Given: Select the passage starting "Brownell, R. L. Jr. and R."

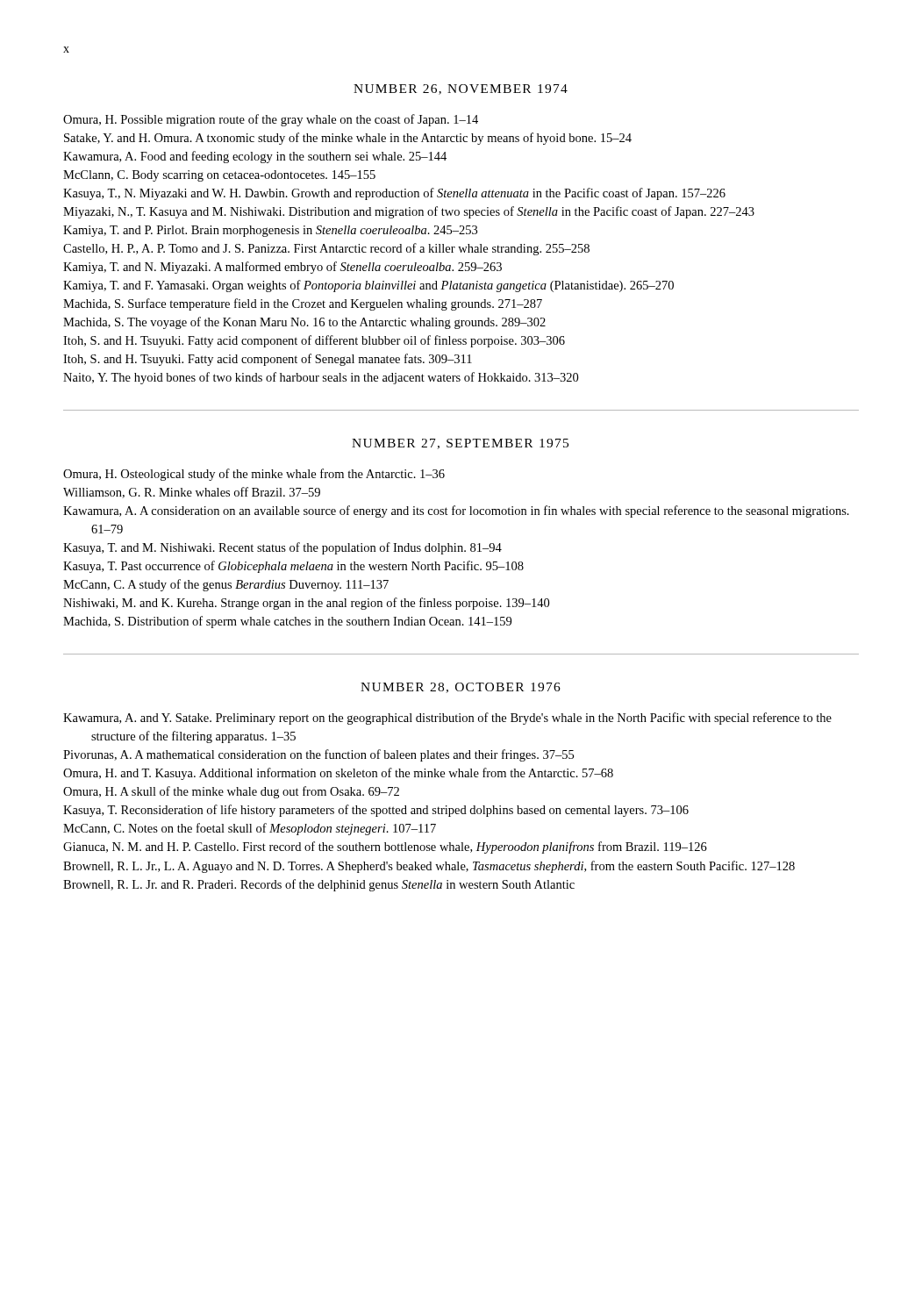Looking at the screenshot, I should click(319, 884).
